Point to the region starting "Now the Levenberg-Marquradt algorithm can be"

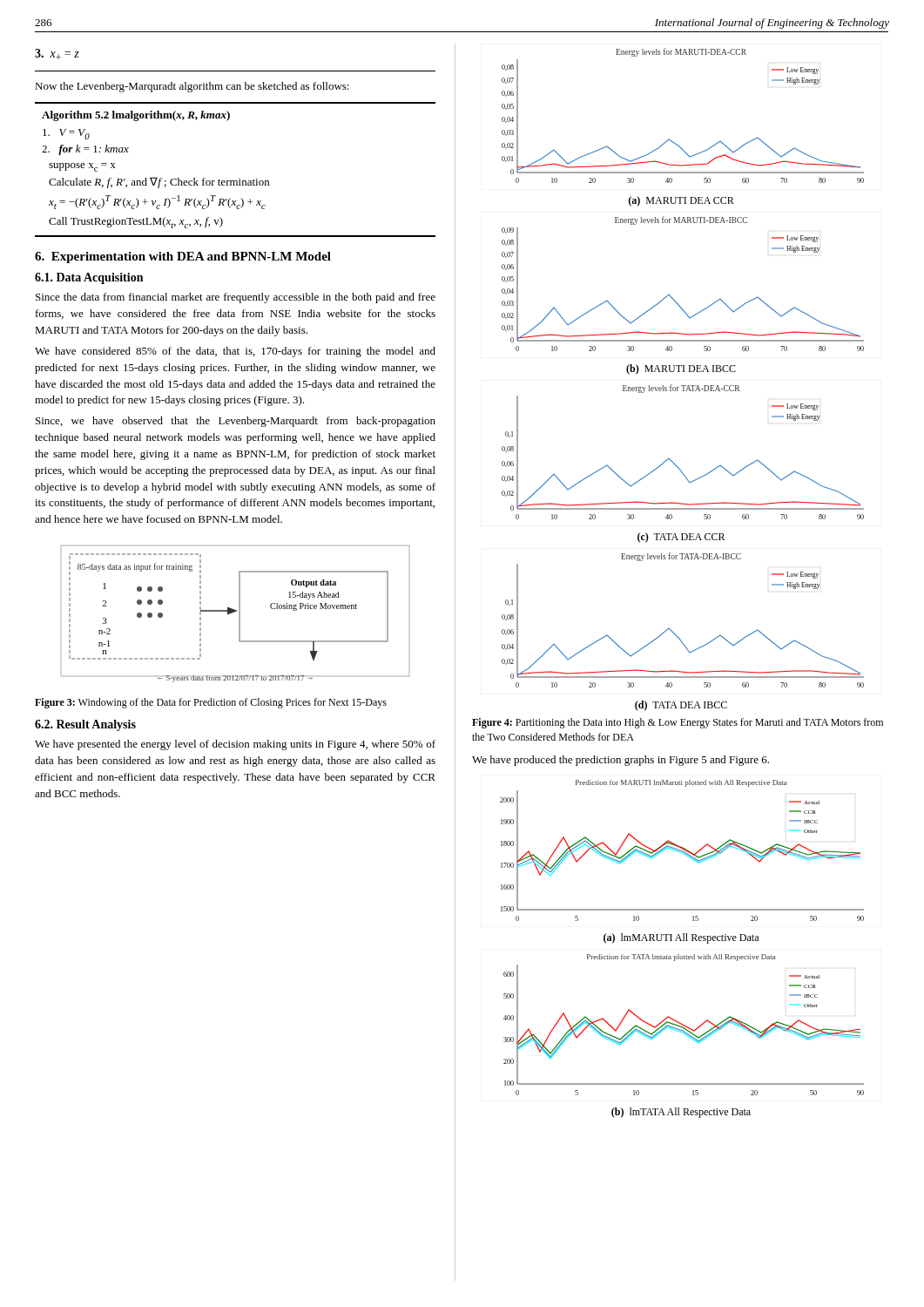click(192, 86)
